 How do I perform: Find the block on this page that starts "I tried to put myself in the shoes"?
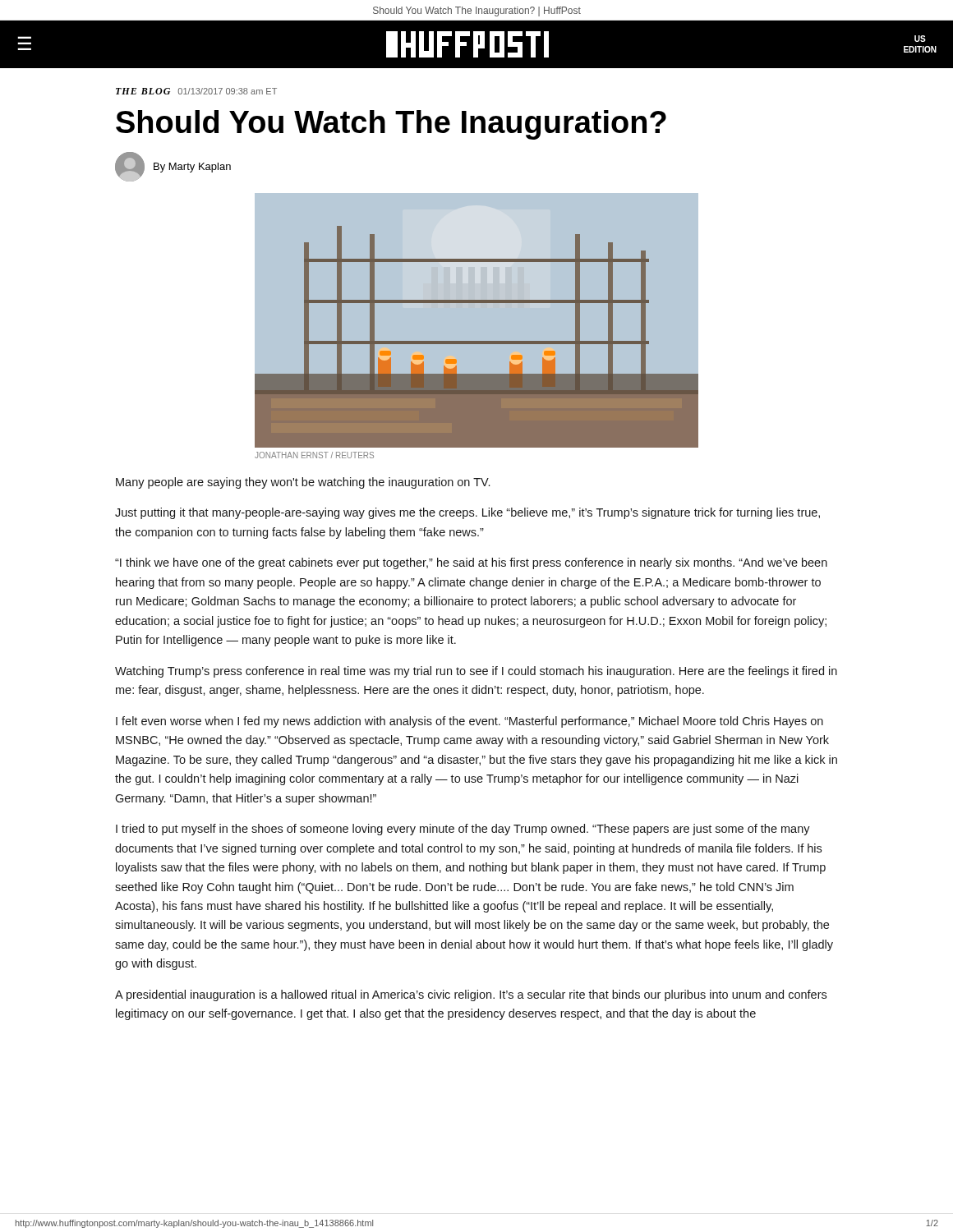pyautogui.click(x=474, y=896)
